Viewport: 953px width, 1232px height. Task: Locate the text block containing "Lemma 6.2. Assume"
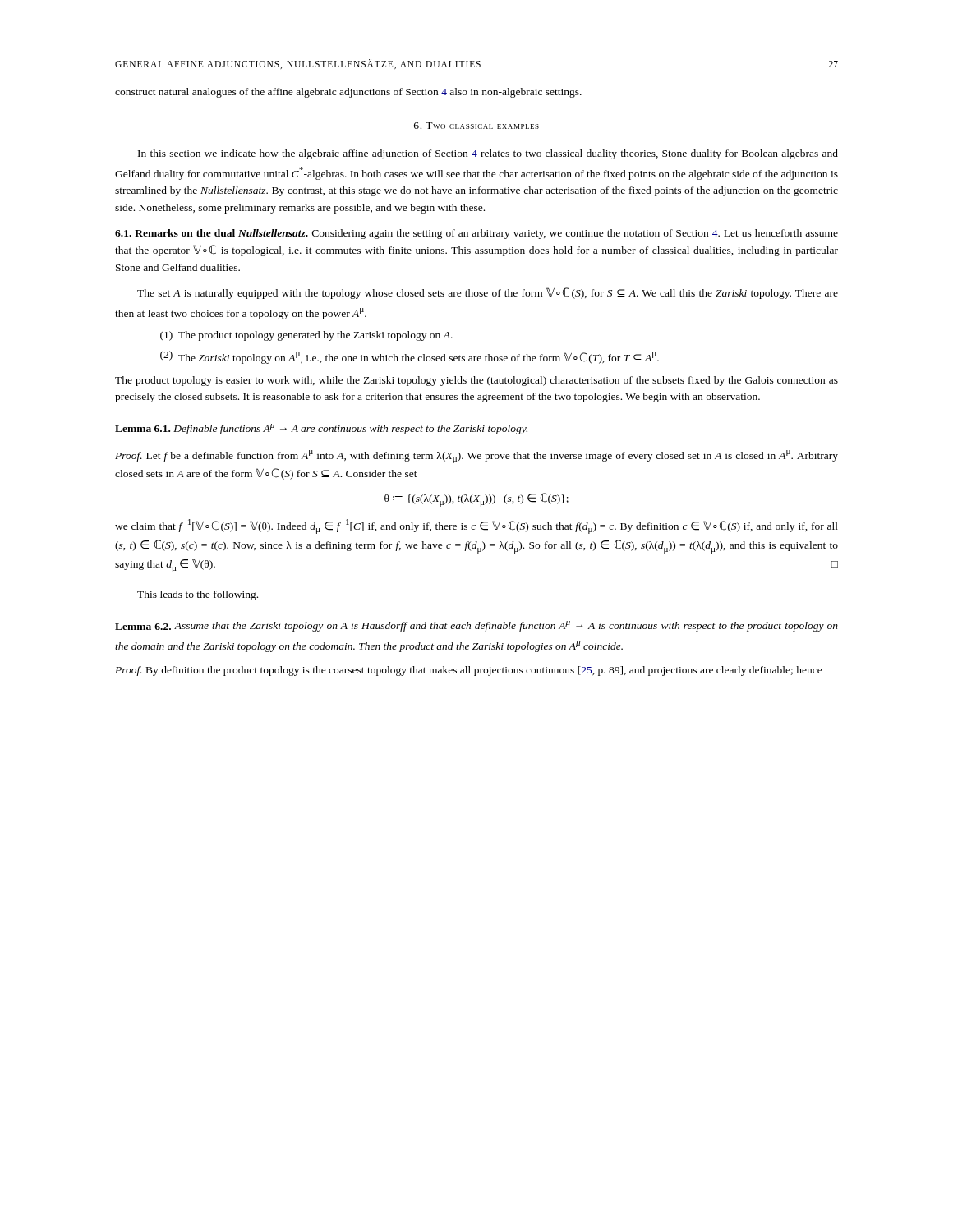coord(476,634)
